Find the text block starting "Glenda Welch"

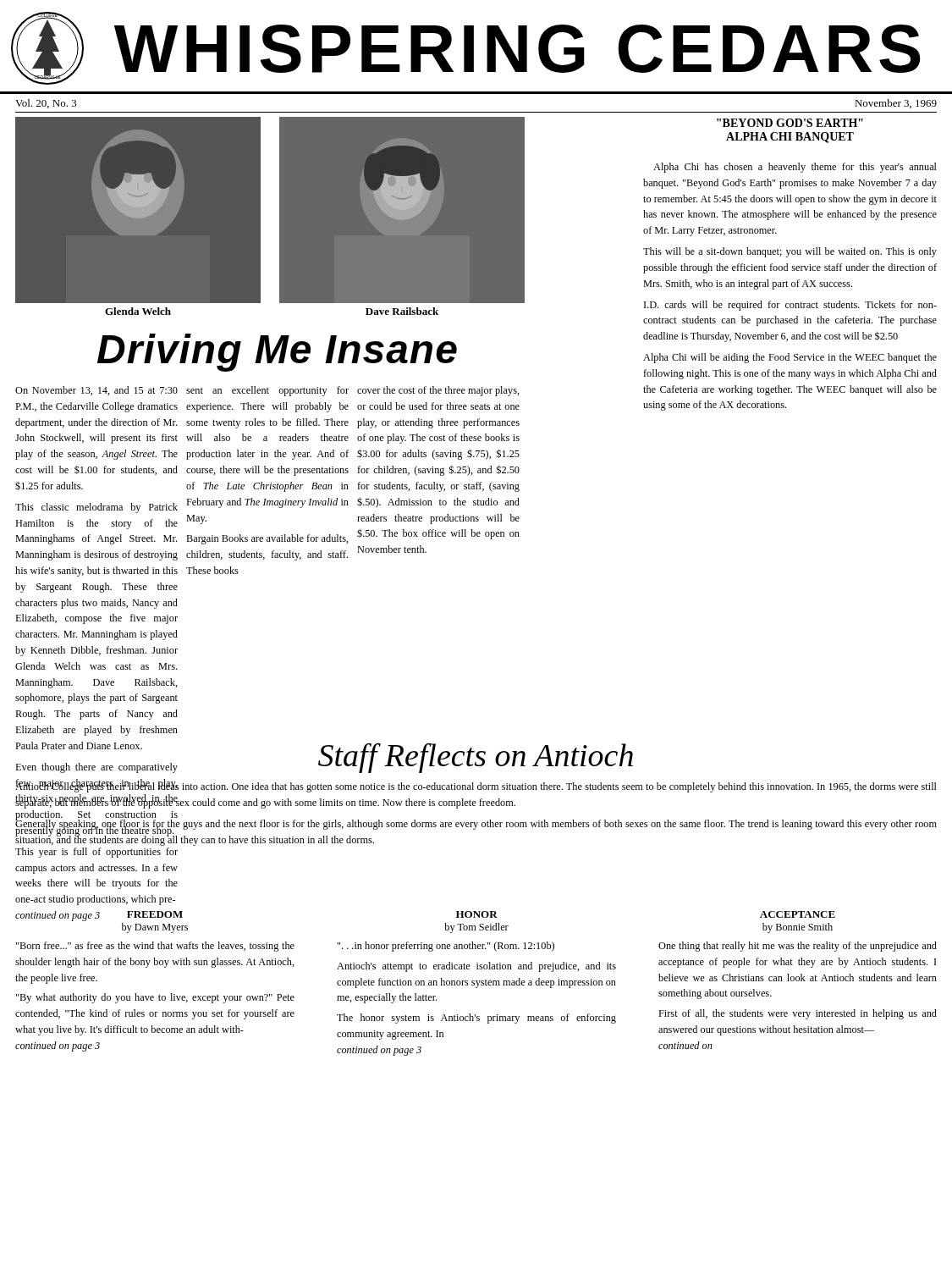pos(138,311)
